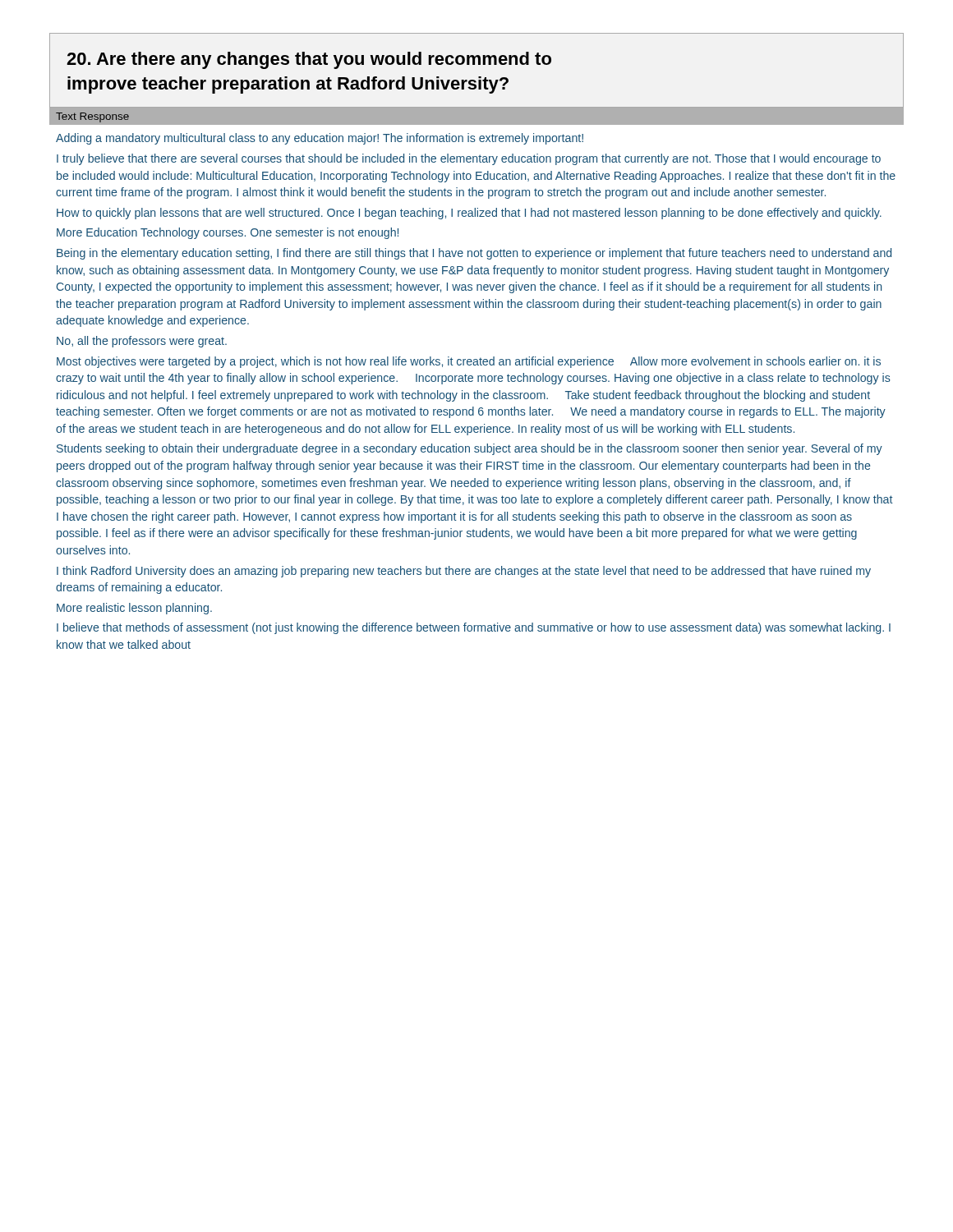
Task: Select the section header containing "Text Response"
Action: point(93,117)
